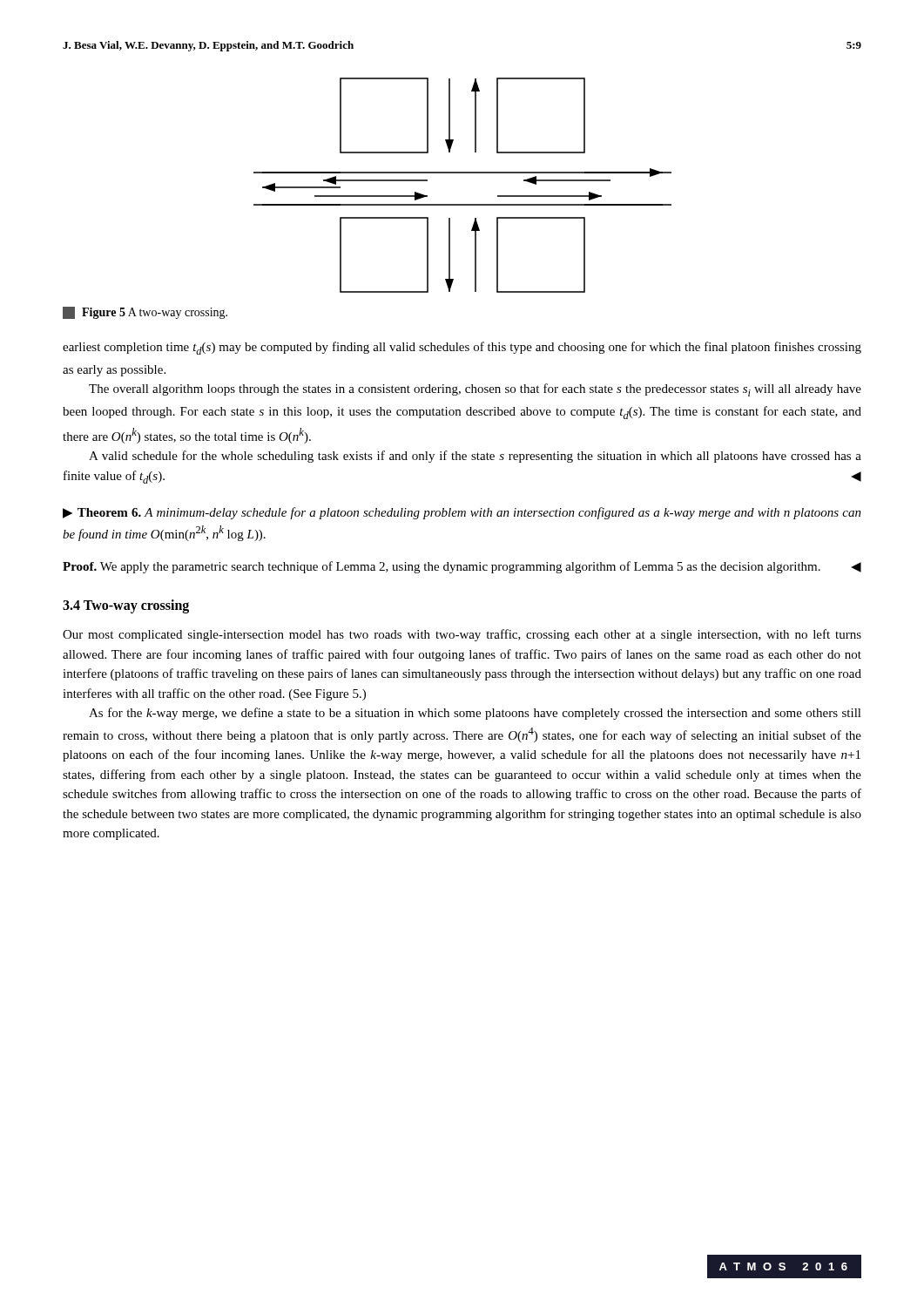This screenshot has width=924, height=1307.
Task: Point to the block starting "▶ Theorem 6. A minimum-delay"
Action: coord(462,523)
